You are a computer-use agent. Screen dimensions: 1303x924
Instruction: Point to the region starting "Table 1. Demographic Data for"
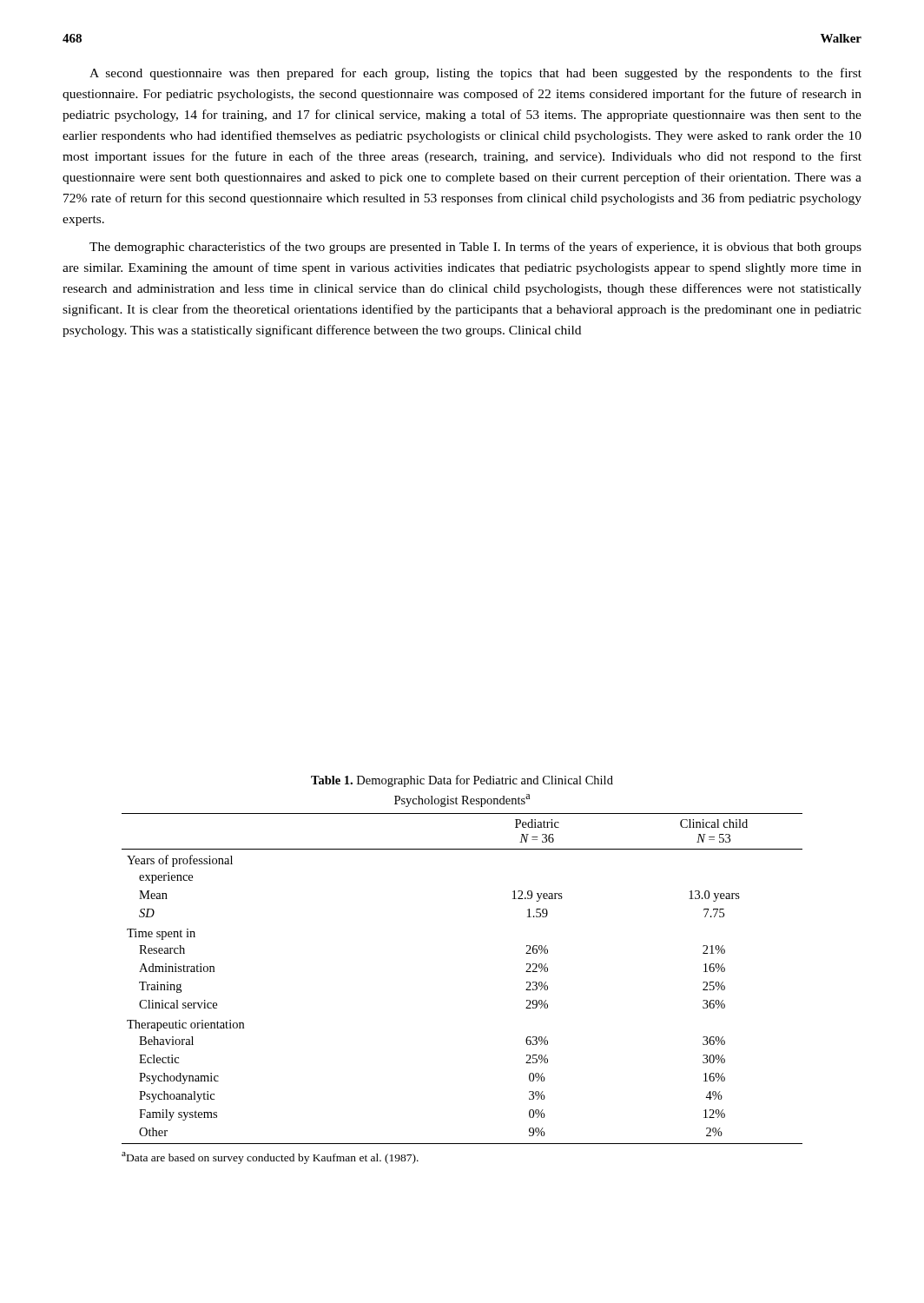(x=462, y=780)
